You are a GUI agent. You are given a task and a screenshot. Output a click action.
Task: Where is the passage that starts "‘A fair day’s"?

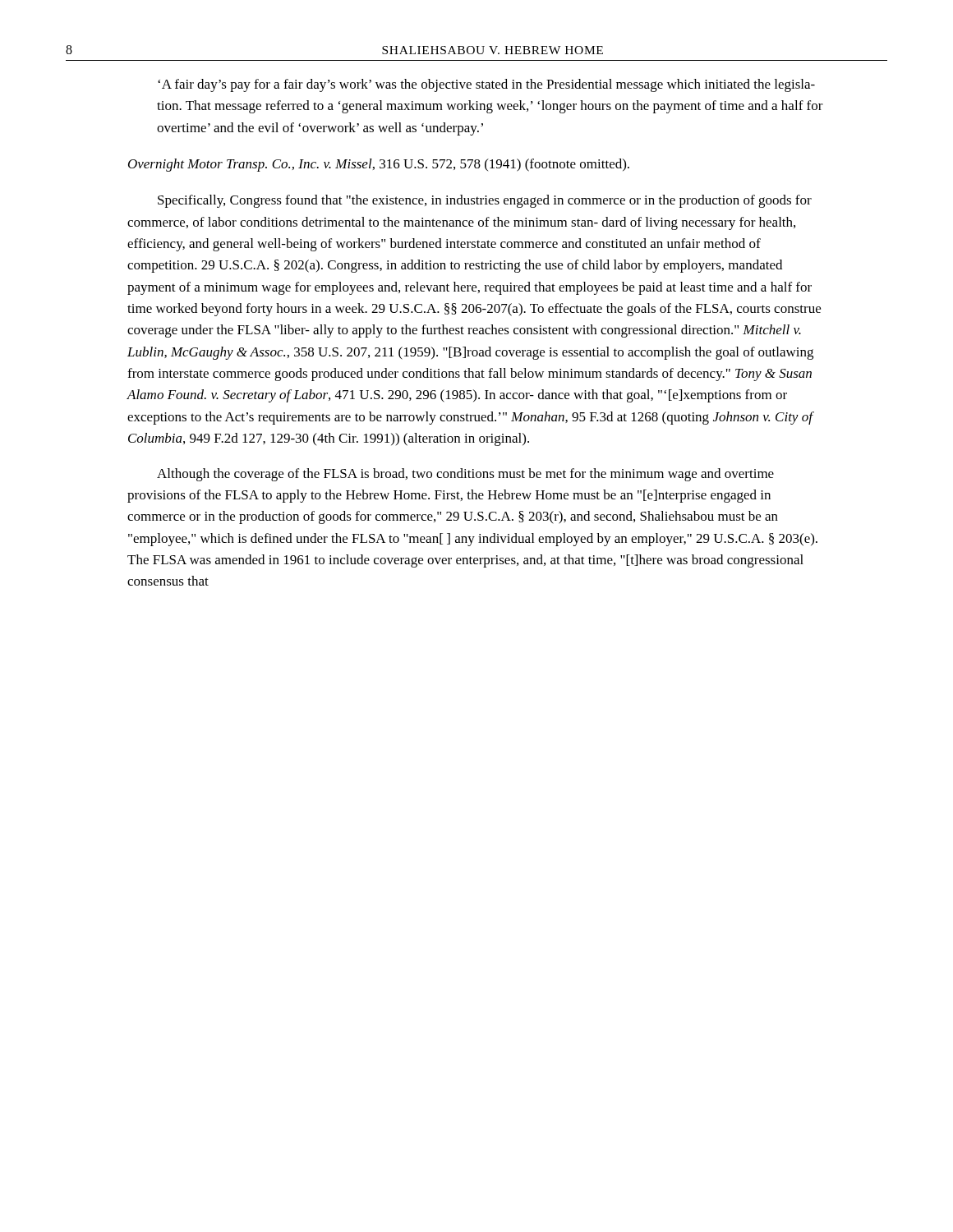tap(490, 106)
